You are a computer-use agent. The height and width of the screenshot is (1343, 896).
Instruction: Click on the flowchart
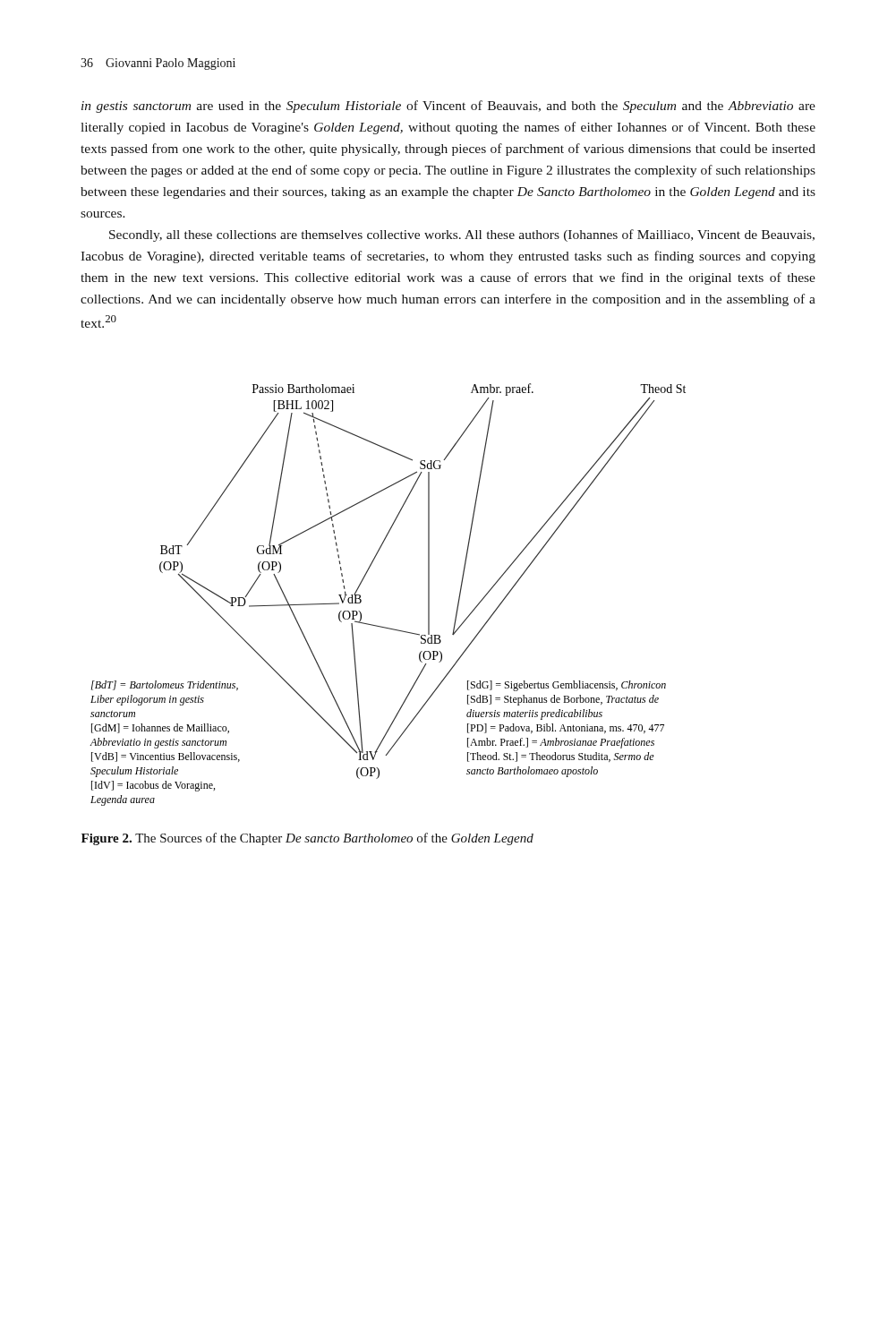[x=448, y=595]
